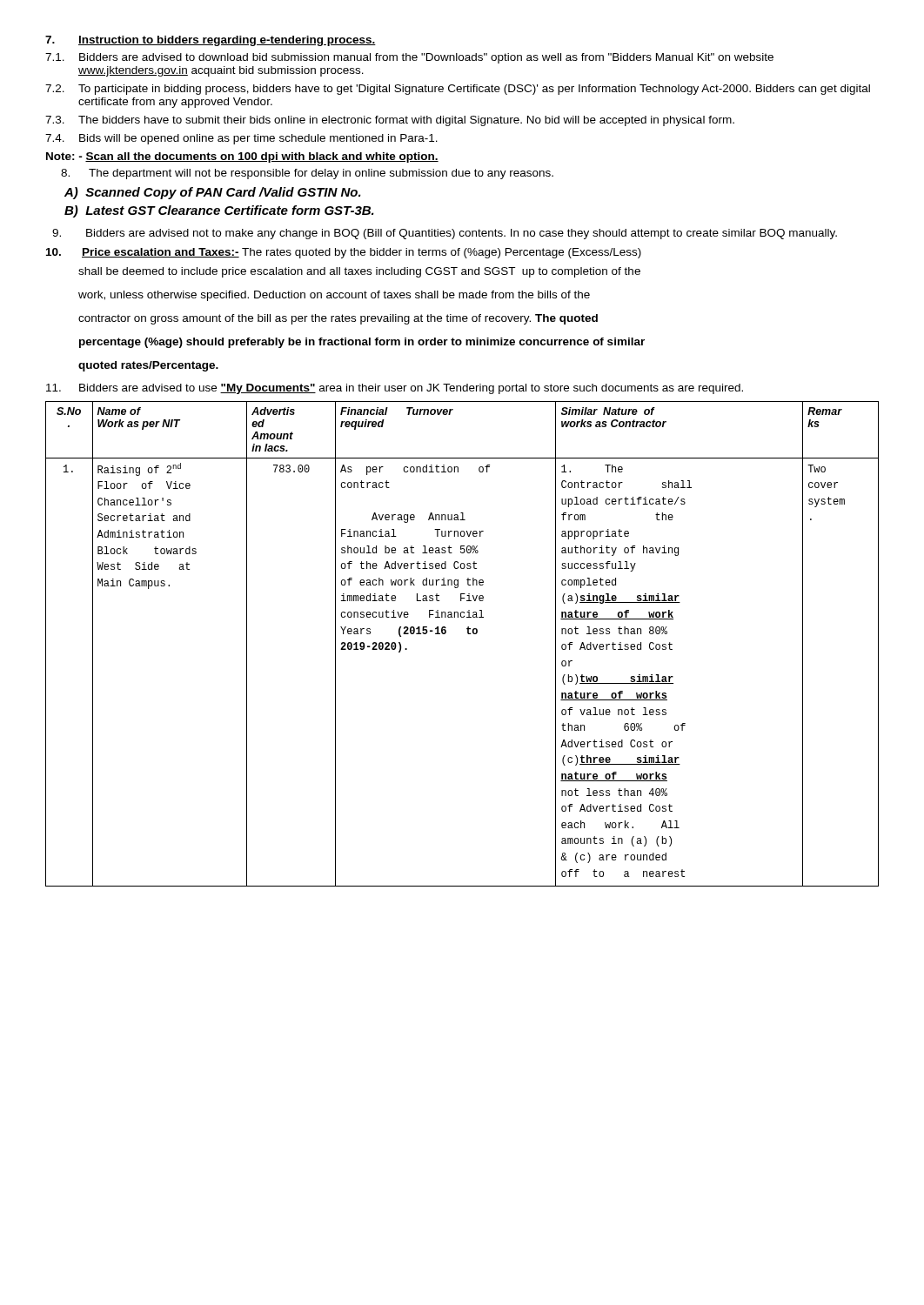Viewport: 924px width, 1305px height.
Task: Click on the block starting "8. The department will not"
Action: pos(308,173)
